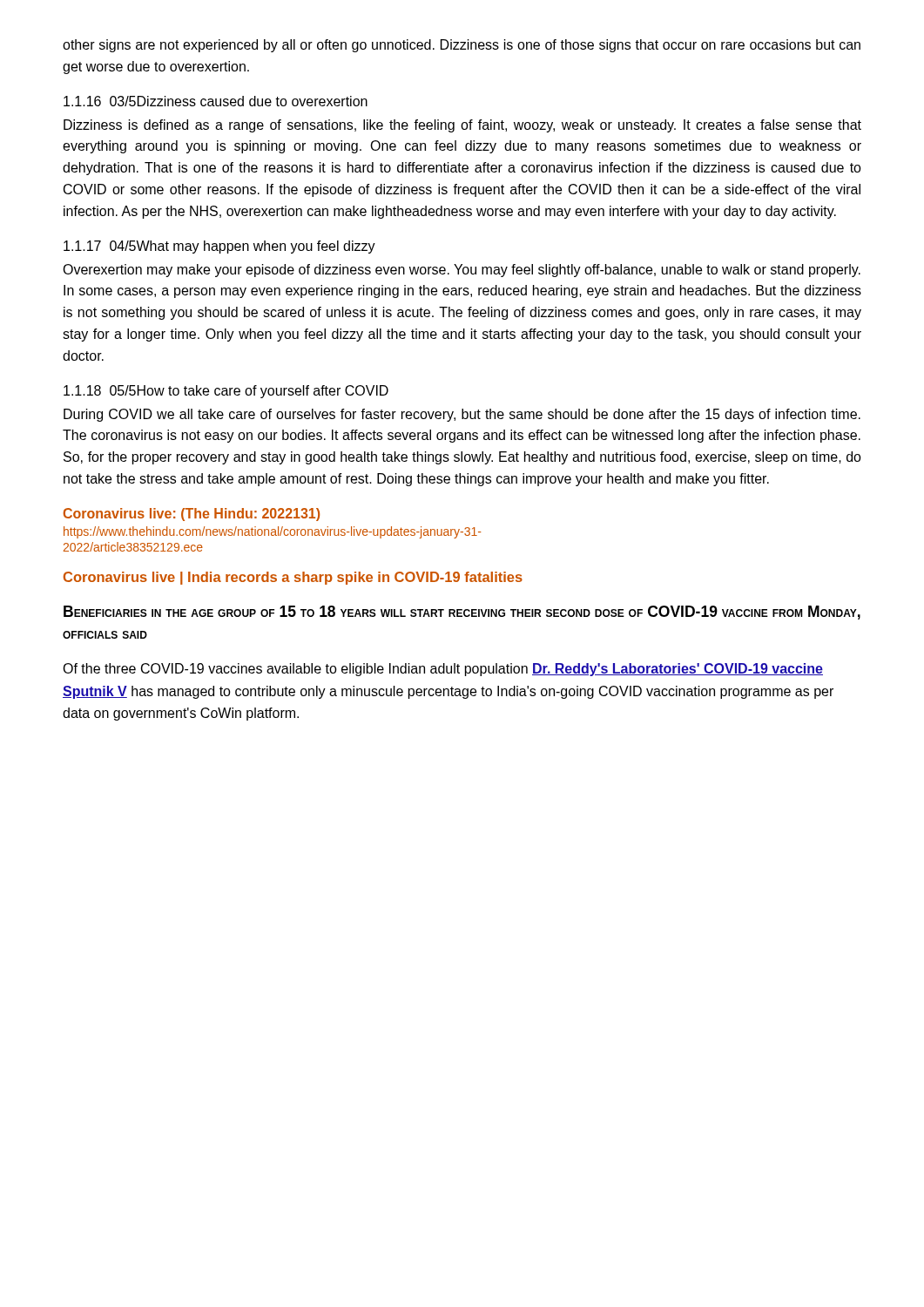Click on the passage starting "Dizziness is defined as"

(x=462, y=168)
